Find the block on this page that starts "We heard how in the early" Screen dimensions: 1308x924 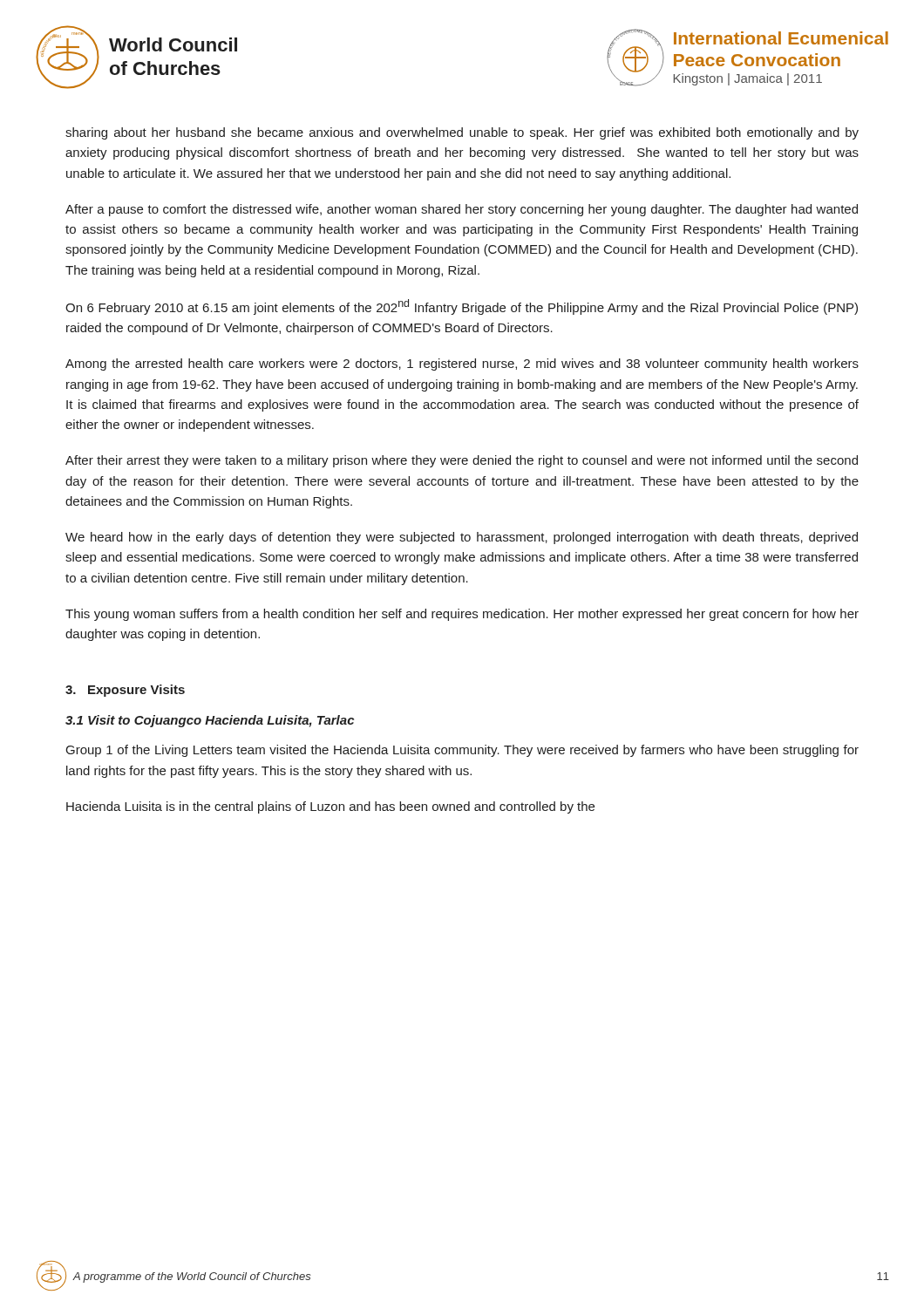pyautogui.click(x=462, y=557)
